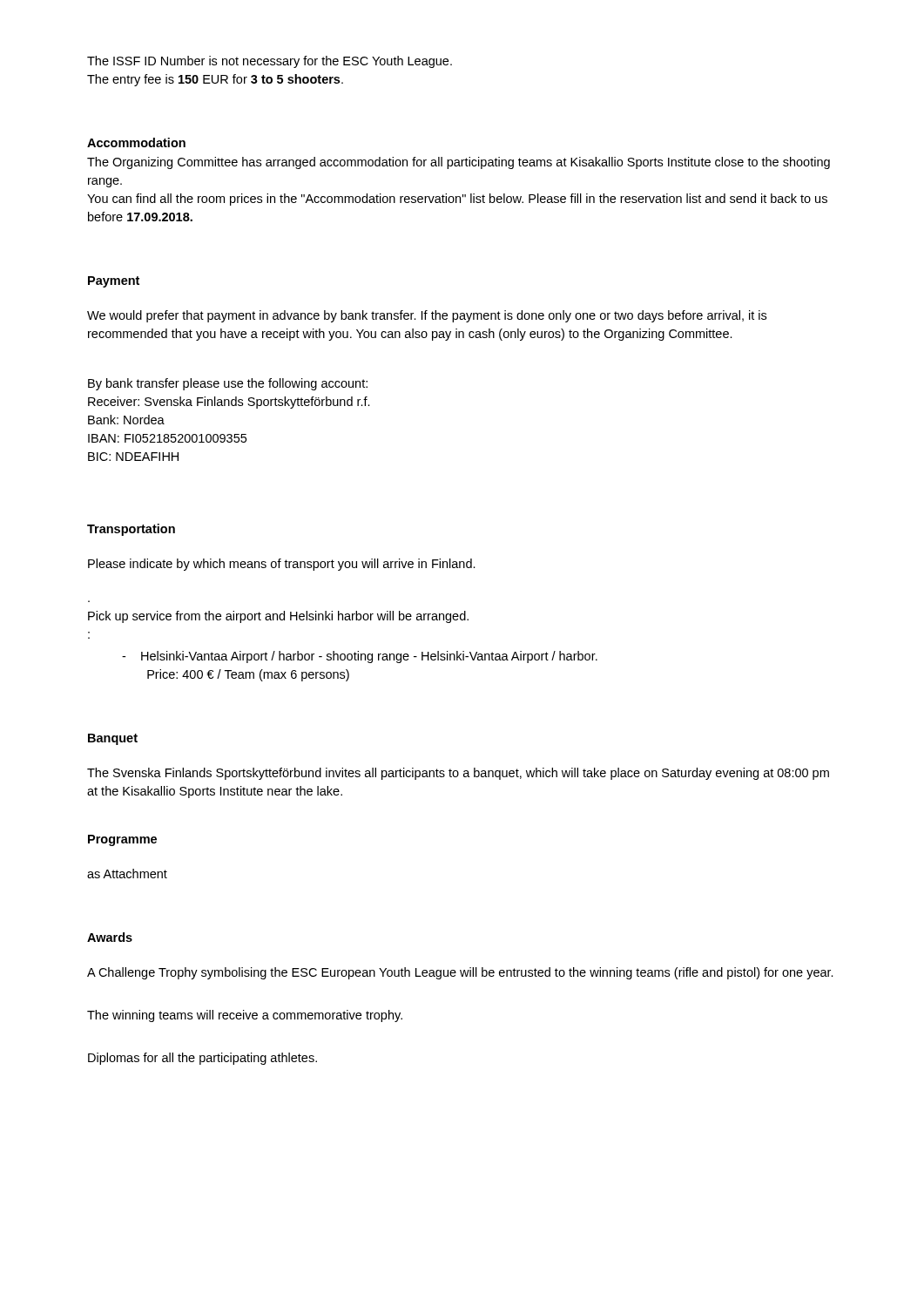The image size is (924, 1307).
Task: Click on the block starting "- Helsinki-Vantaa Airport /"
Action: (360, 665)
